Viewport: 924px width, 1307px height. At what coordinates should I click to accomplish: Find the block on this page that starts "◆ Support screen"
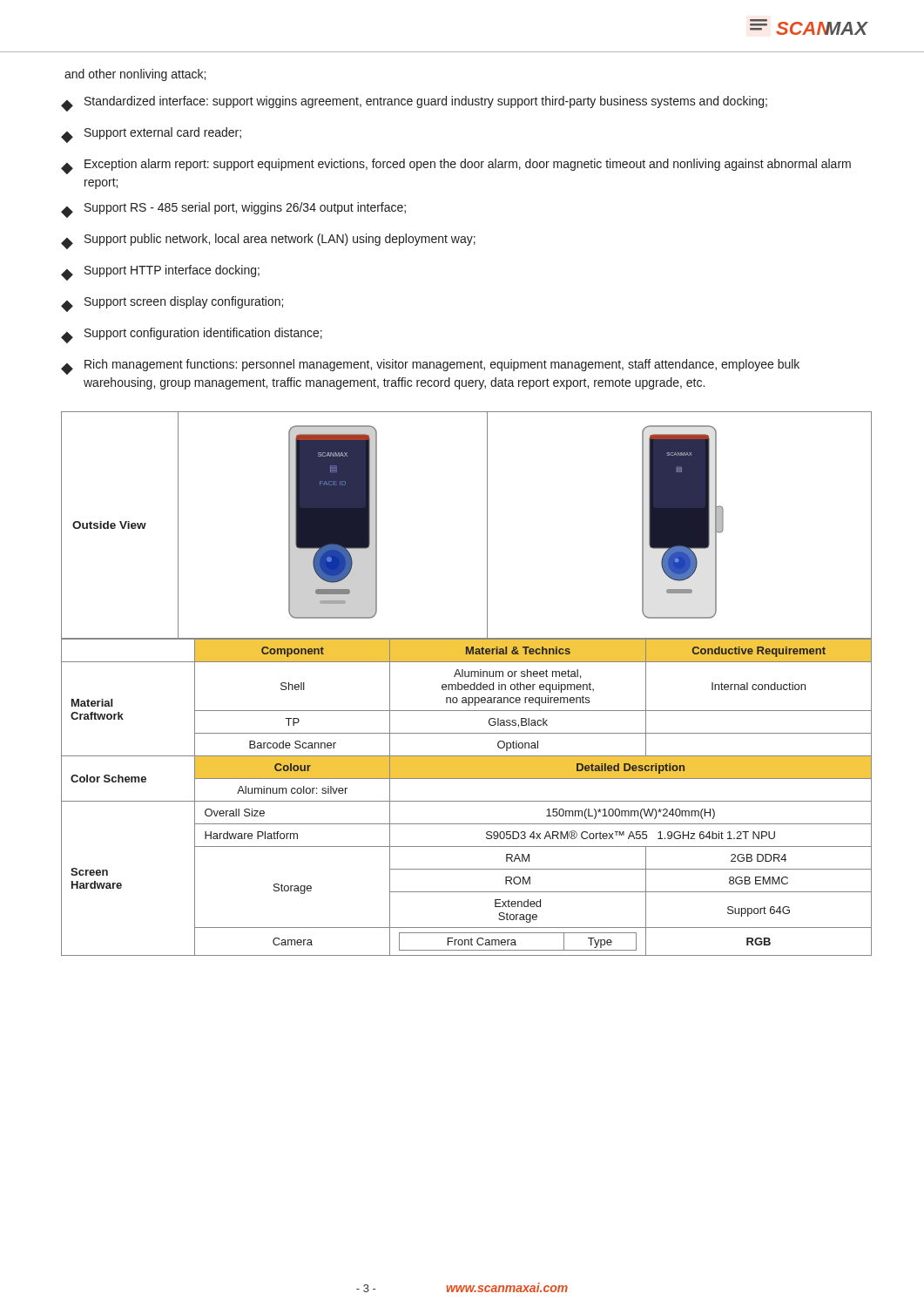coord(172,304)
